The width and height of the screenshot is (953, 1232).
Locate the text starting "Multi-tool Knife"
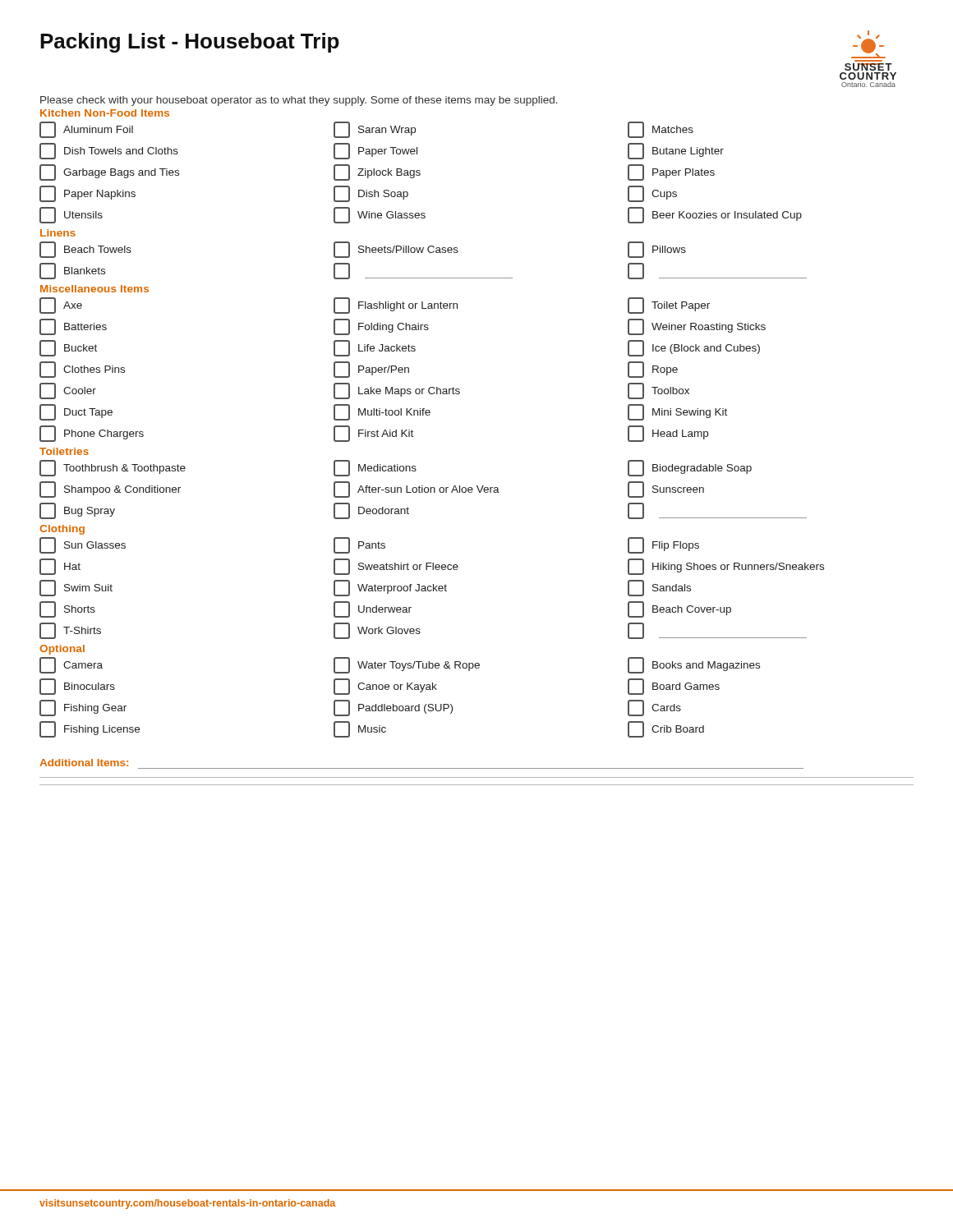382,412
